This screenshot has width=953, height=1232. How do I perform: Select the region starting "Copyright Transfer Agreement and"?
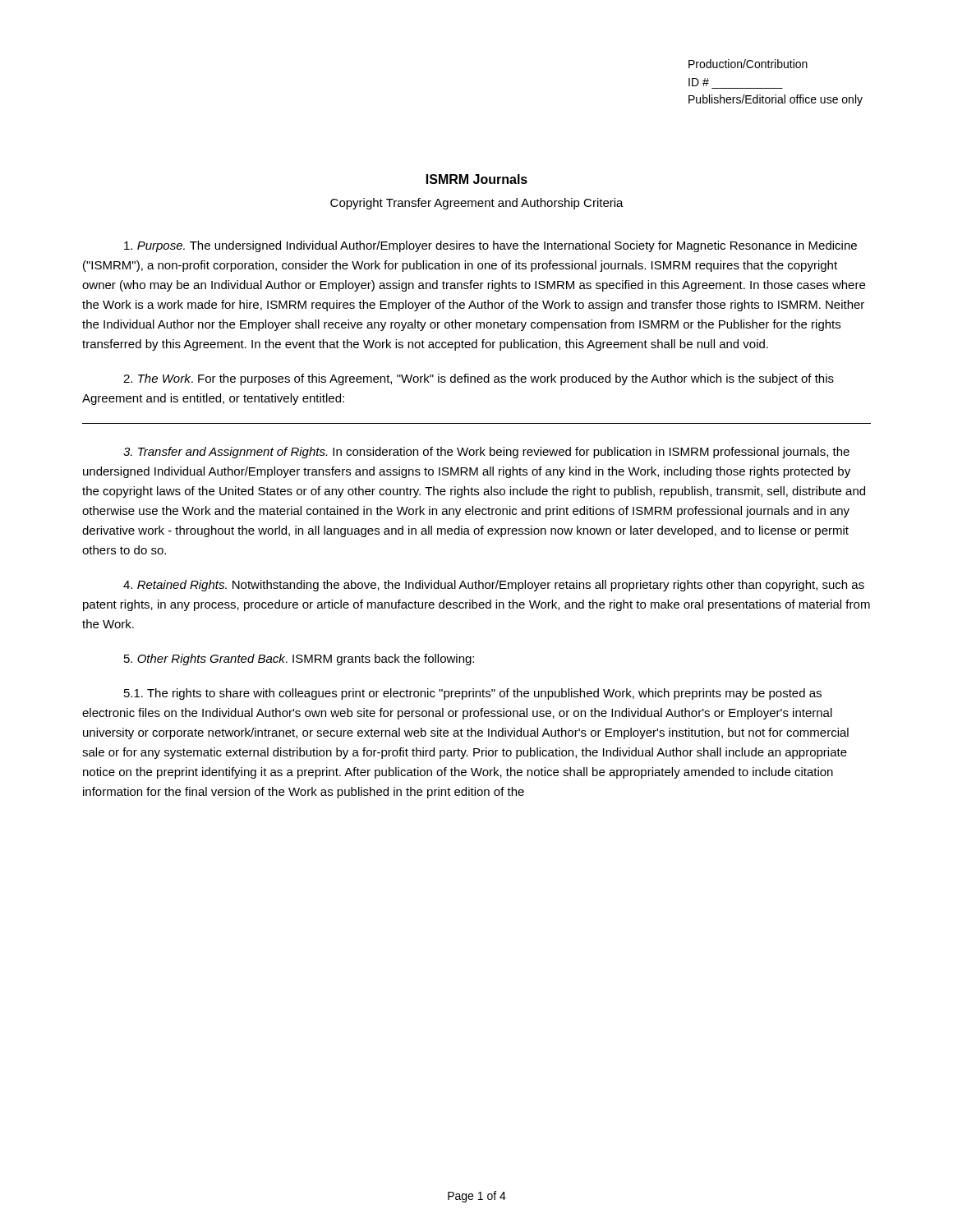476,202
